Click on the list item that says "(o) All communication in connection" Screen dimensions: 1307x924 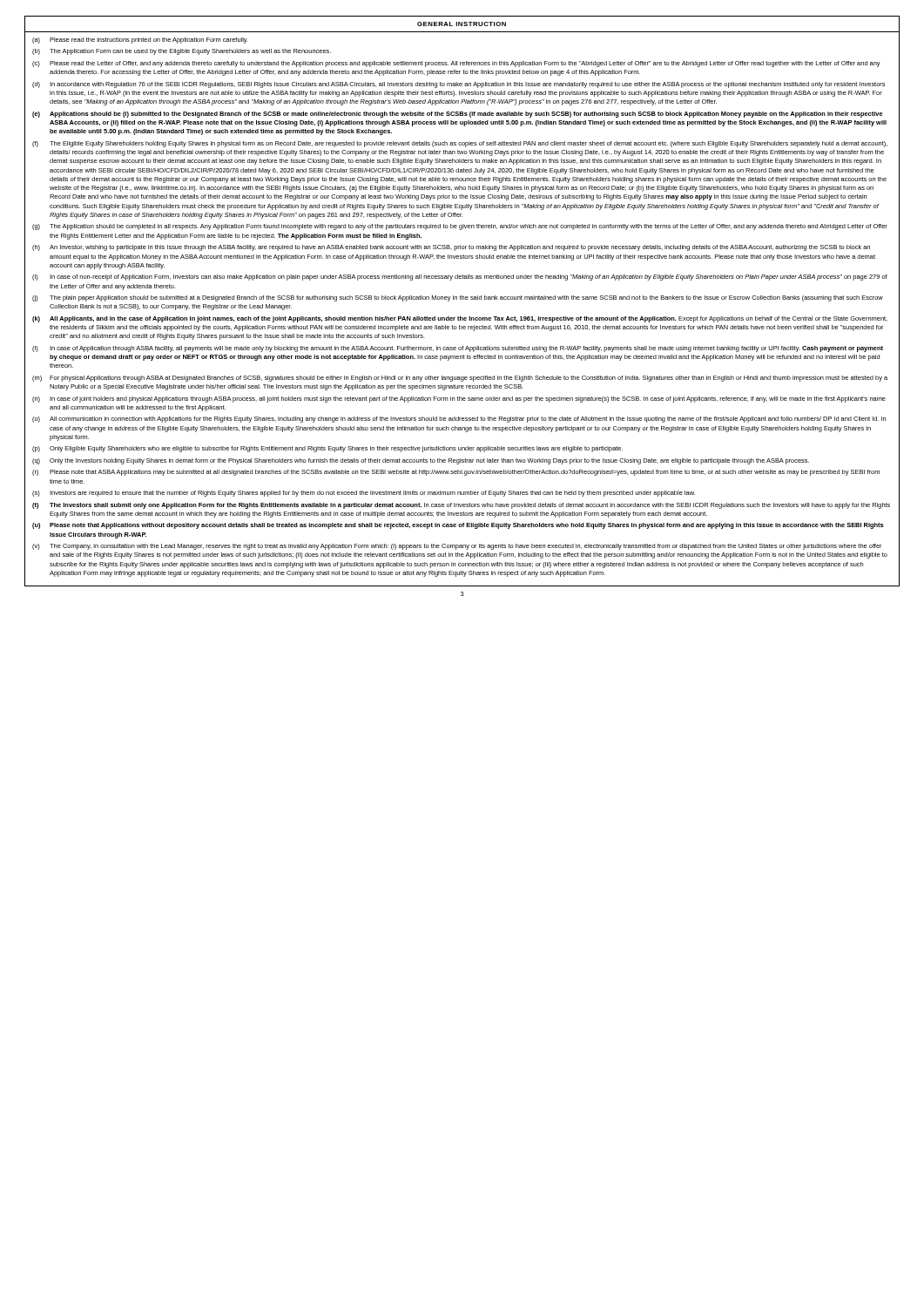(x=462, y=428)
